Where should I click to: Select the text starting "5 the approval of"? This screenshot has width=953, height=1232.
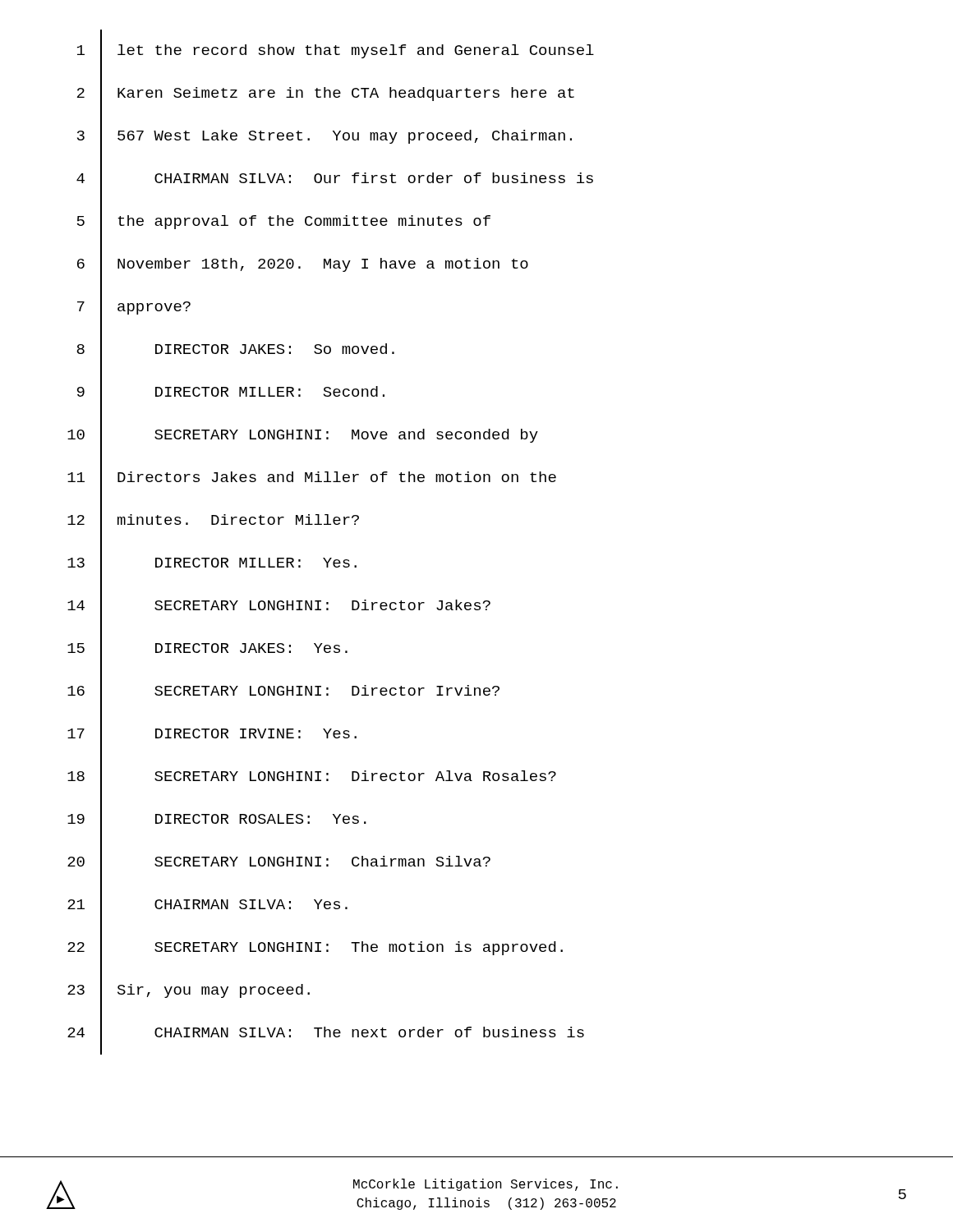pyautogui.click(x=476, y=222)
